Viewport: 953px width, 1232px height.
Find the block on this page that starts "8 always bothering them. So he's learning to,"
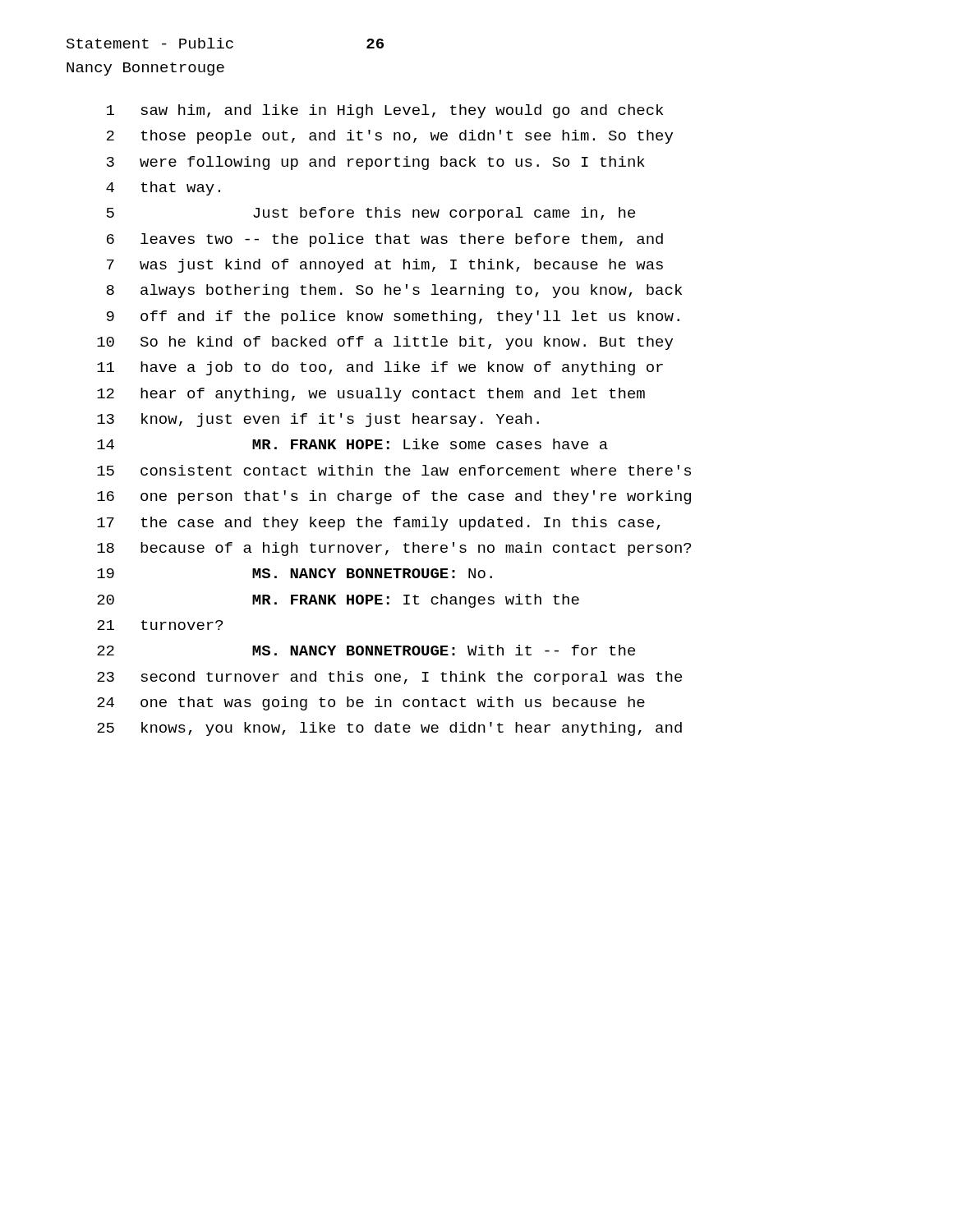point(374,292)
